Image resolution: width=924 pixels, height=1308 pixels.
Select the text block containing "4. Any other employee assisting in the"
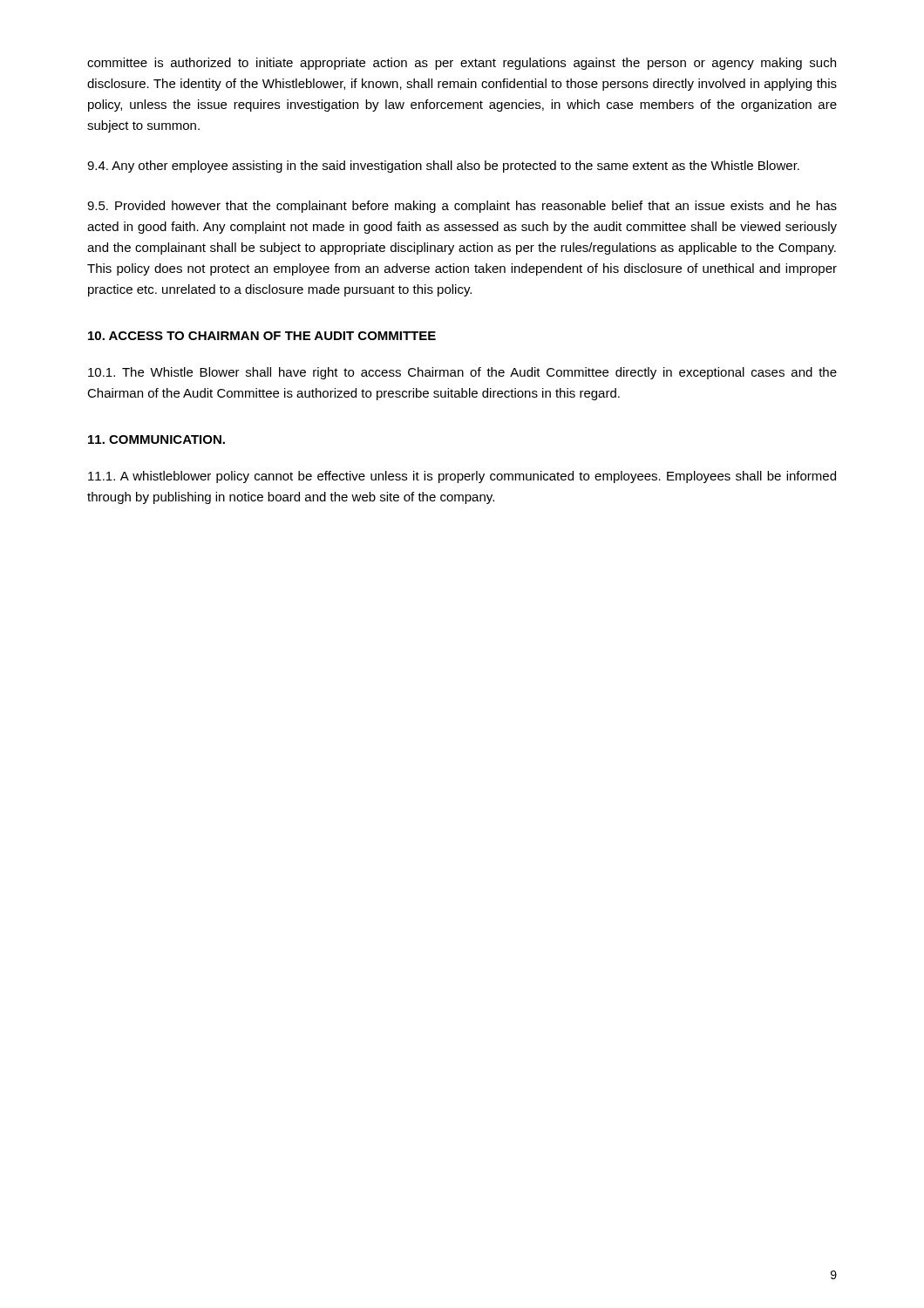tap(444, 165)
